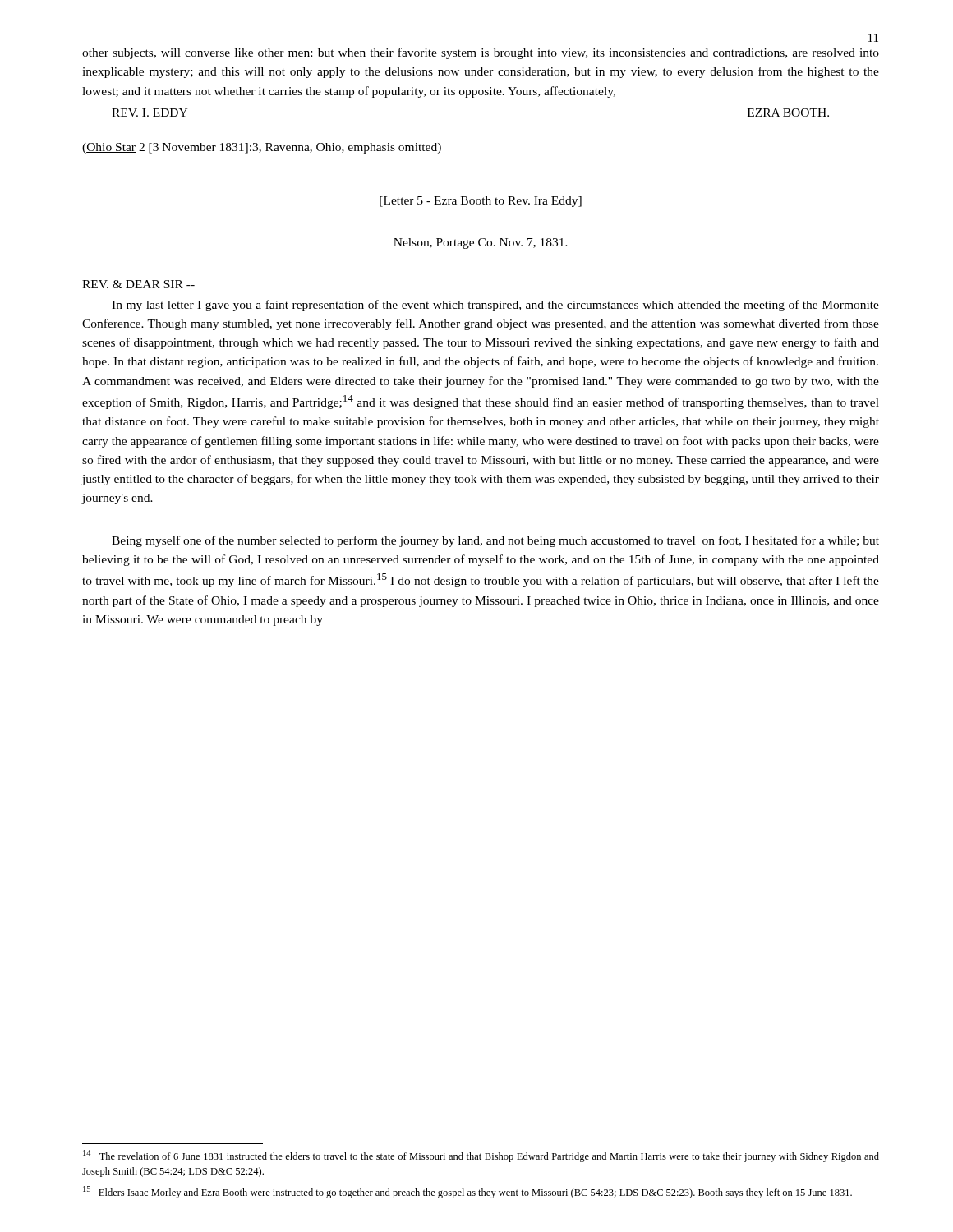Click the passage that begins "[Letter 5 - Ezra Booth to Rev."
This screenshot has width=953, height=1232.
pyautogui.click(x=481, y=200)
